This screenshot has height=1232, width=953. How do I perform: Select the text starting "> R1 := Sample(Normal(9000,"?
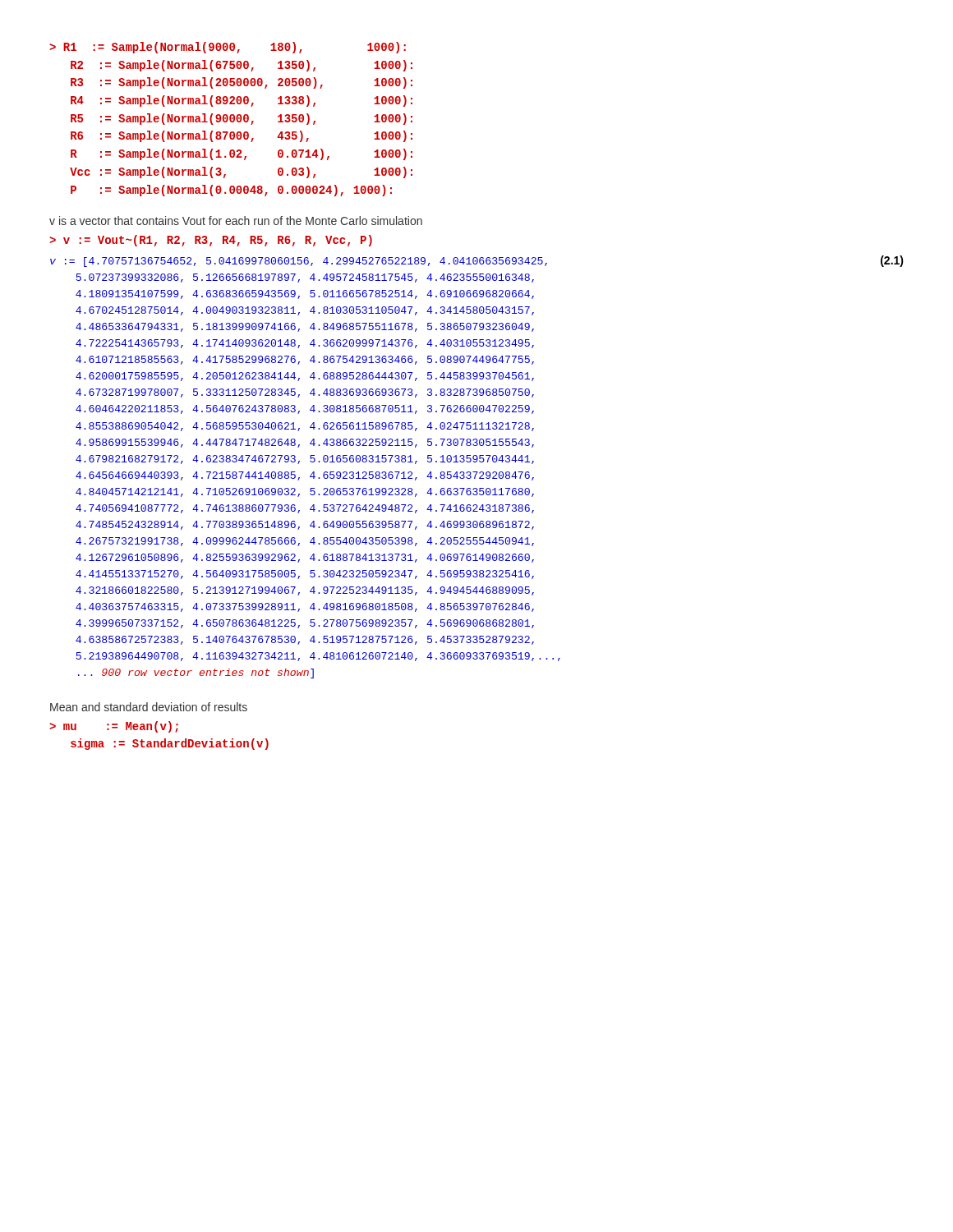[x=228, y=48]
